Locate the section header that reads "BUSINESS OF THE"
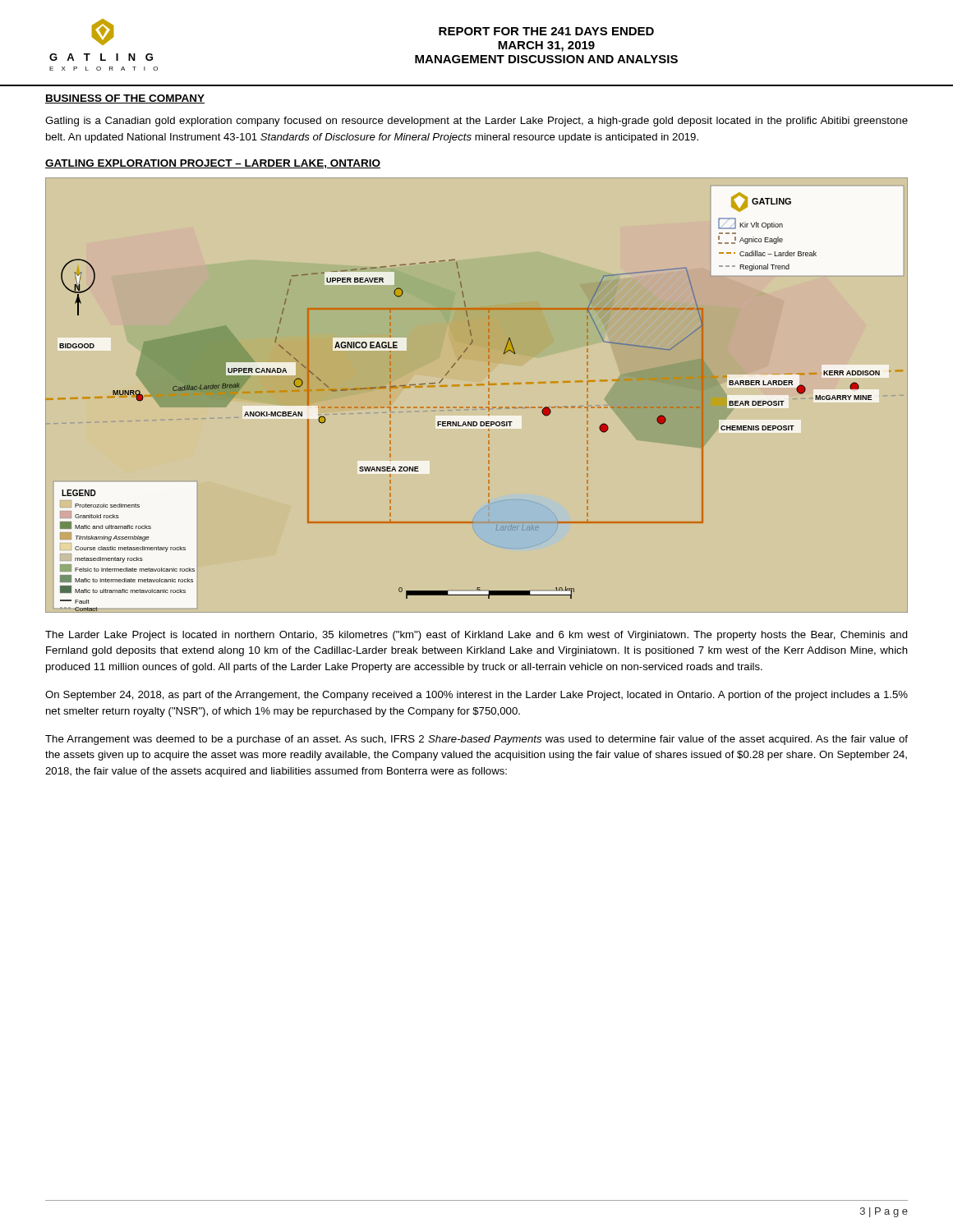Screen dimensions: 1232x953 125,98
